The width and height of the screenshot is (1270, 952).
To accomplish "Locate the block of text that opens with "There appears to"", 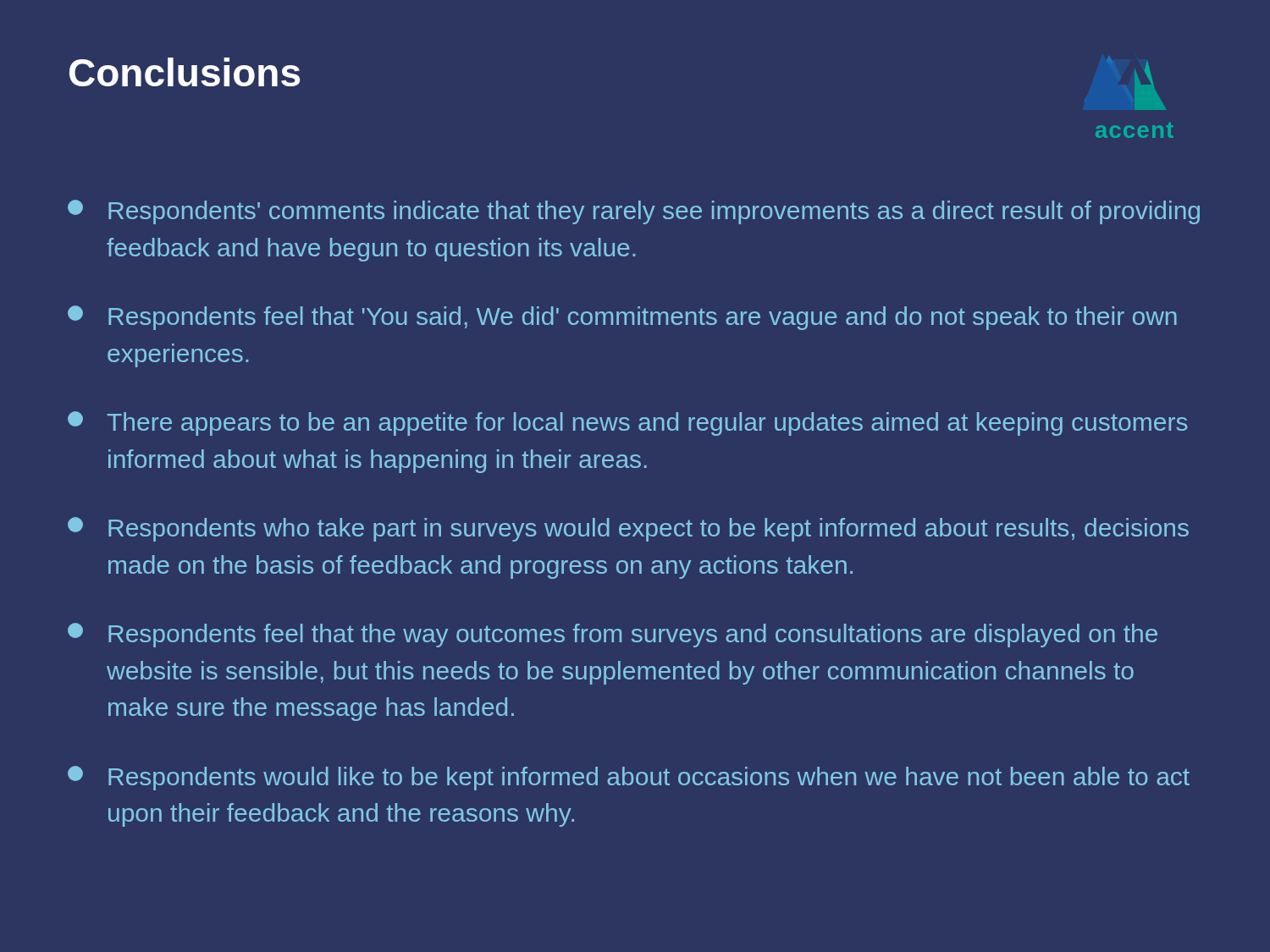I will (635, 440).
